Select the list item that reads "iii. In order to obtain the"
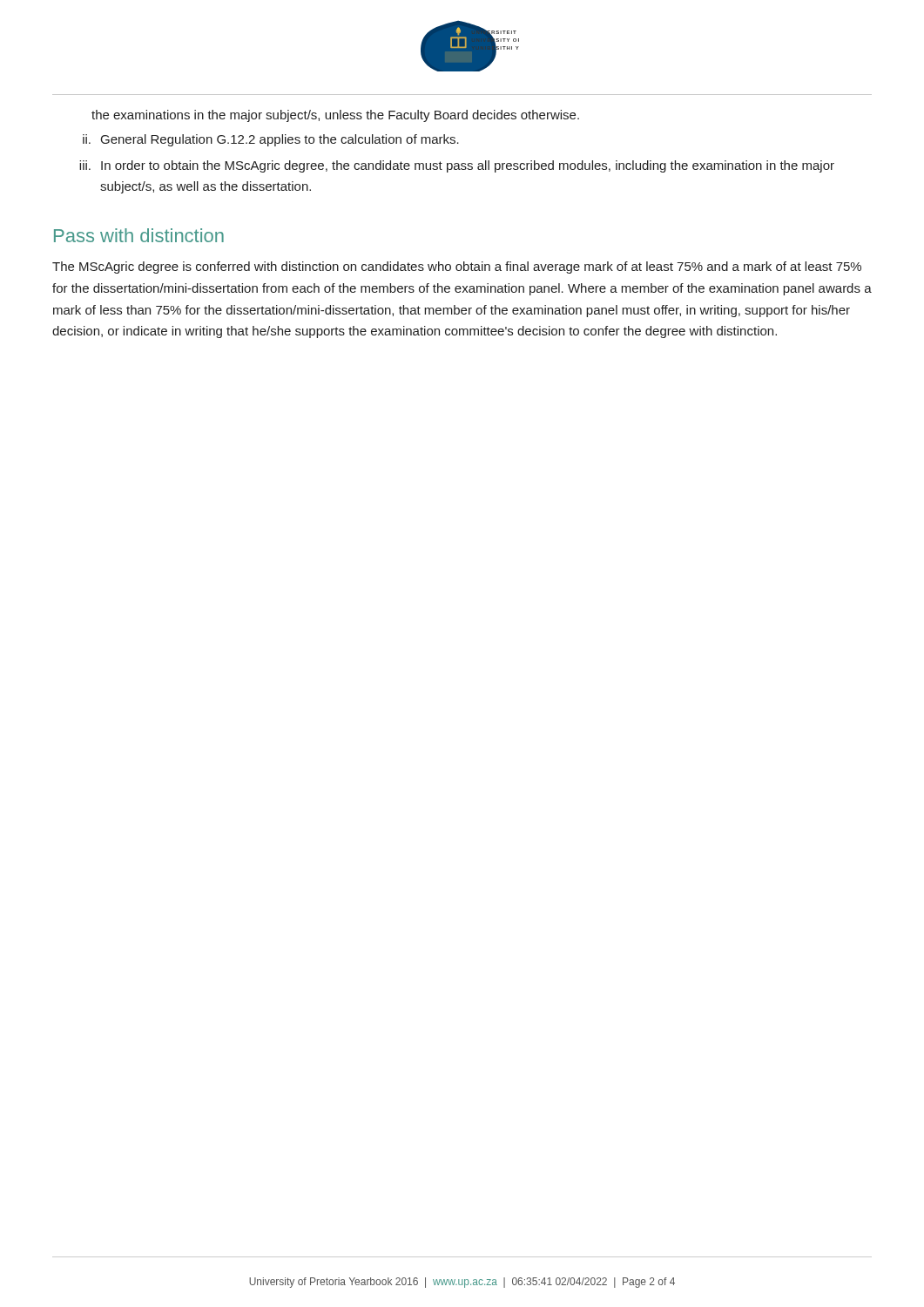 (462, 176)
